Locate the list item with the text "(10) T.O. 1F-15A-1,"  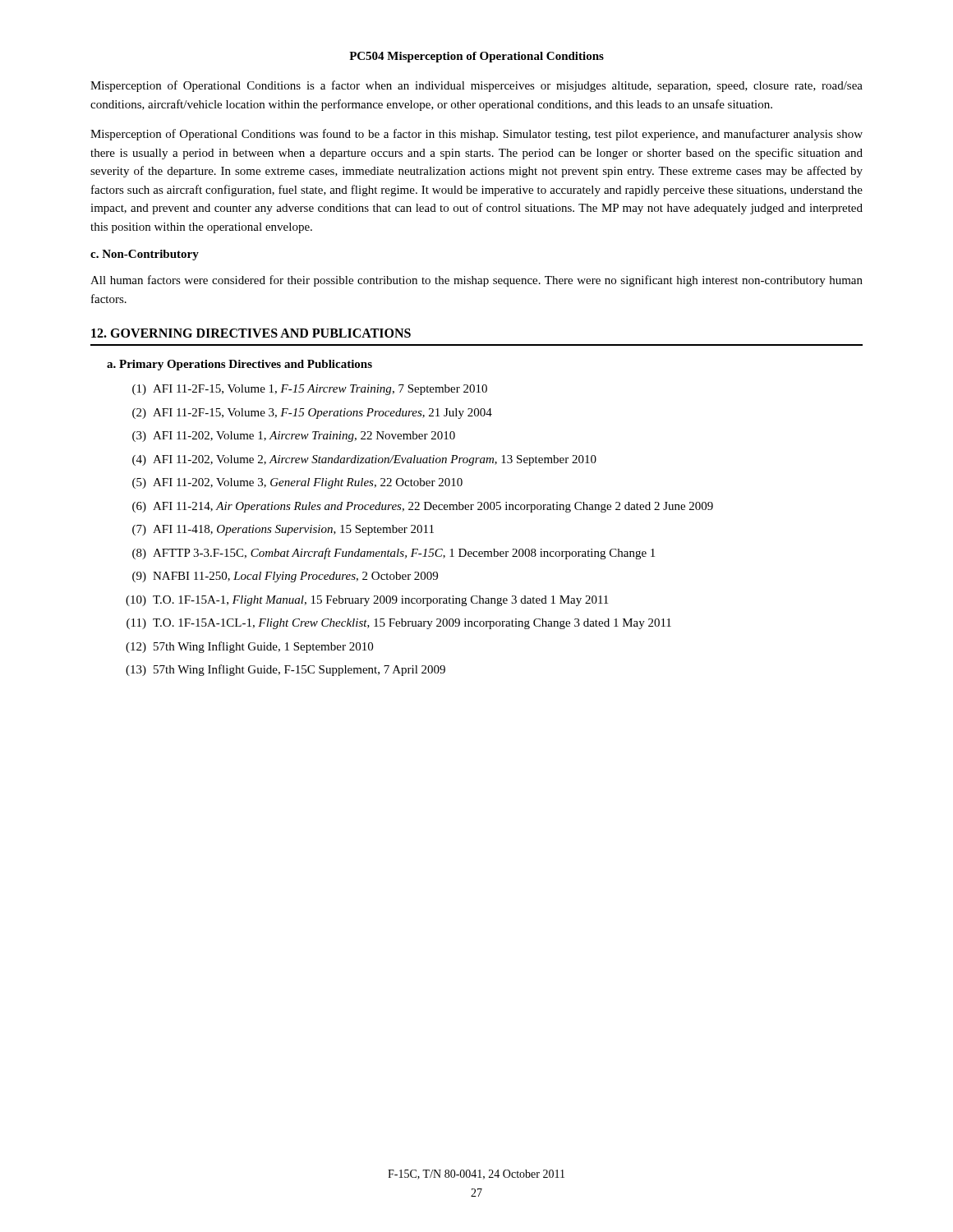click(x=485, y=599)
